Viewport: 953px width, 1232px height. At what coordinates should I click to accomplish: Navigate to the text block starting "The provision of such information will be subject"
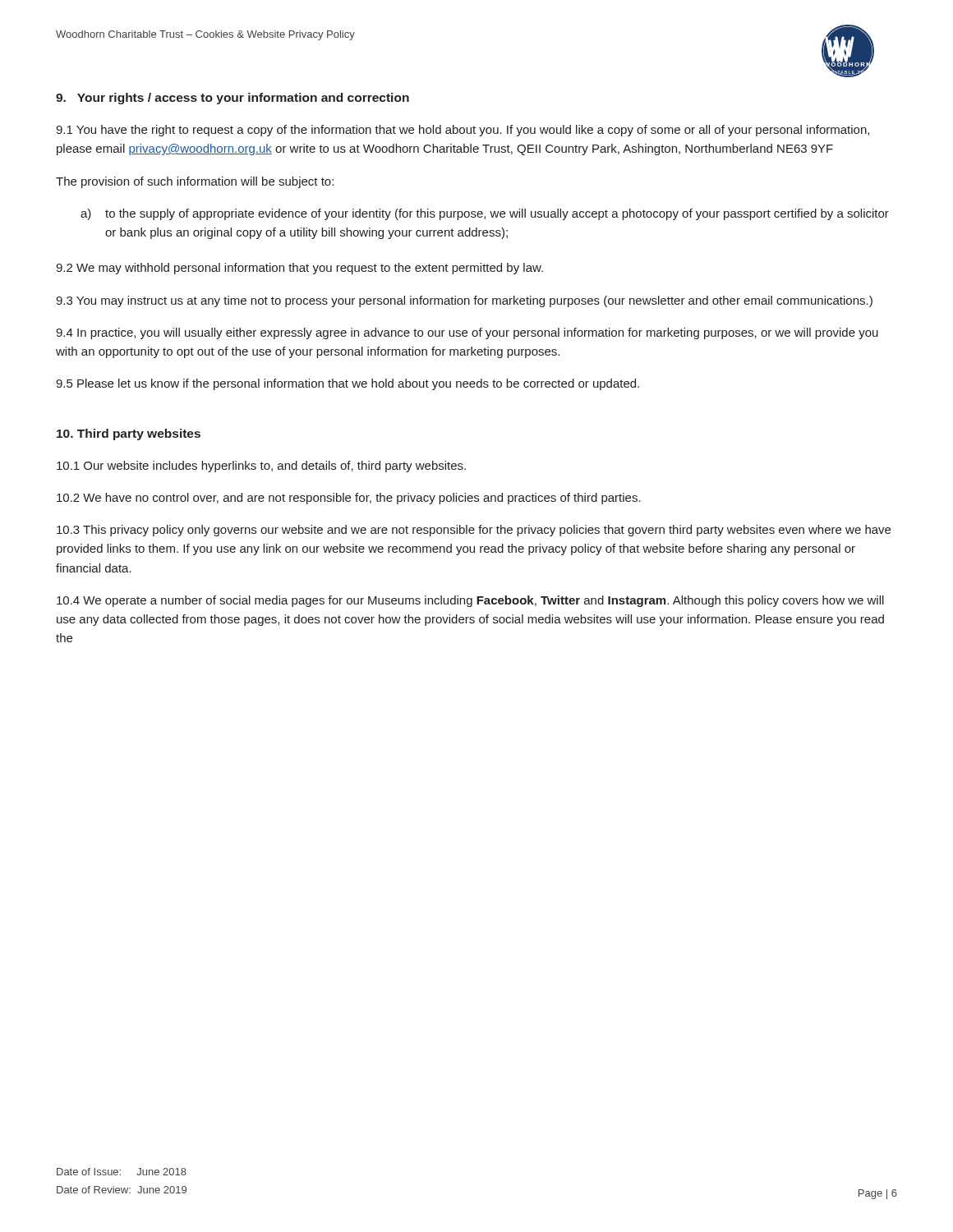pyautogui.click(x=195, y=181)
